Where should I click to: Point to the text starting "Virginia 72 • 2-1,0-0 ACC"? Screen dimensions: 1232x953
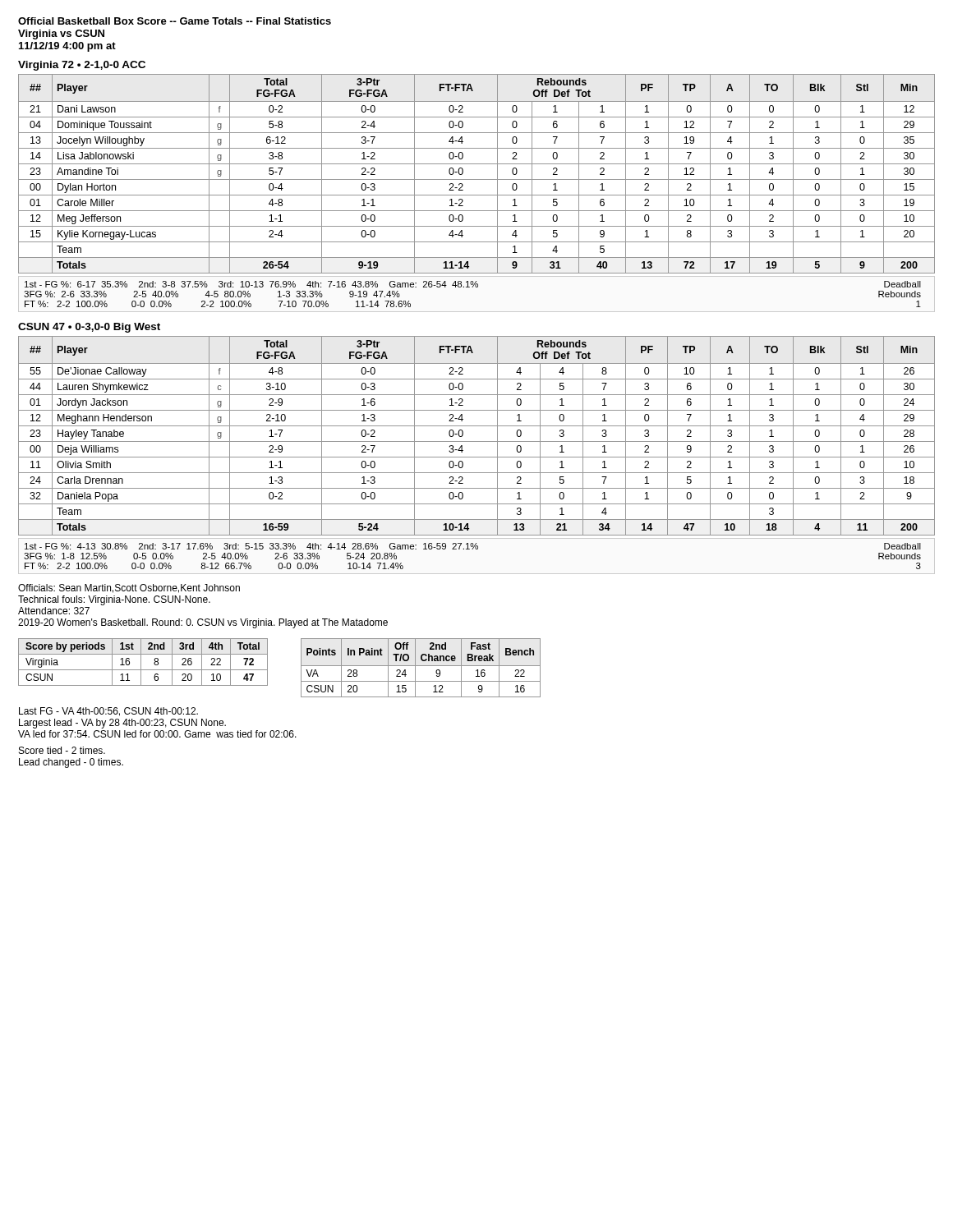click(x=82, y=64)
